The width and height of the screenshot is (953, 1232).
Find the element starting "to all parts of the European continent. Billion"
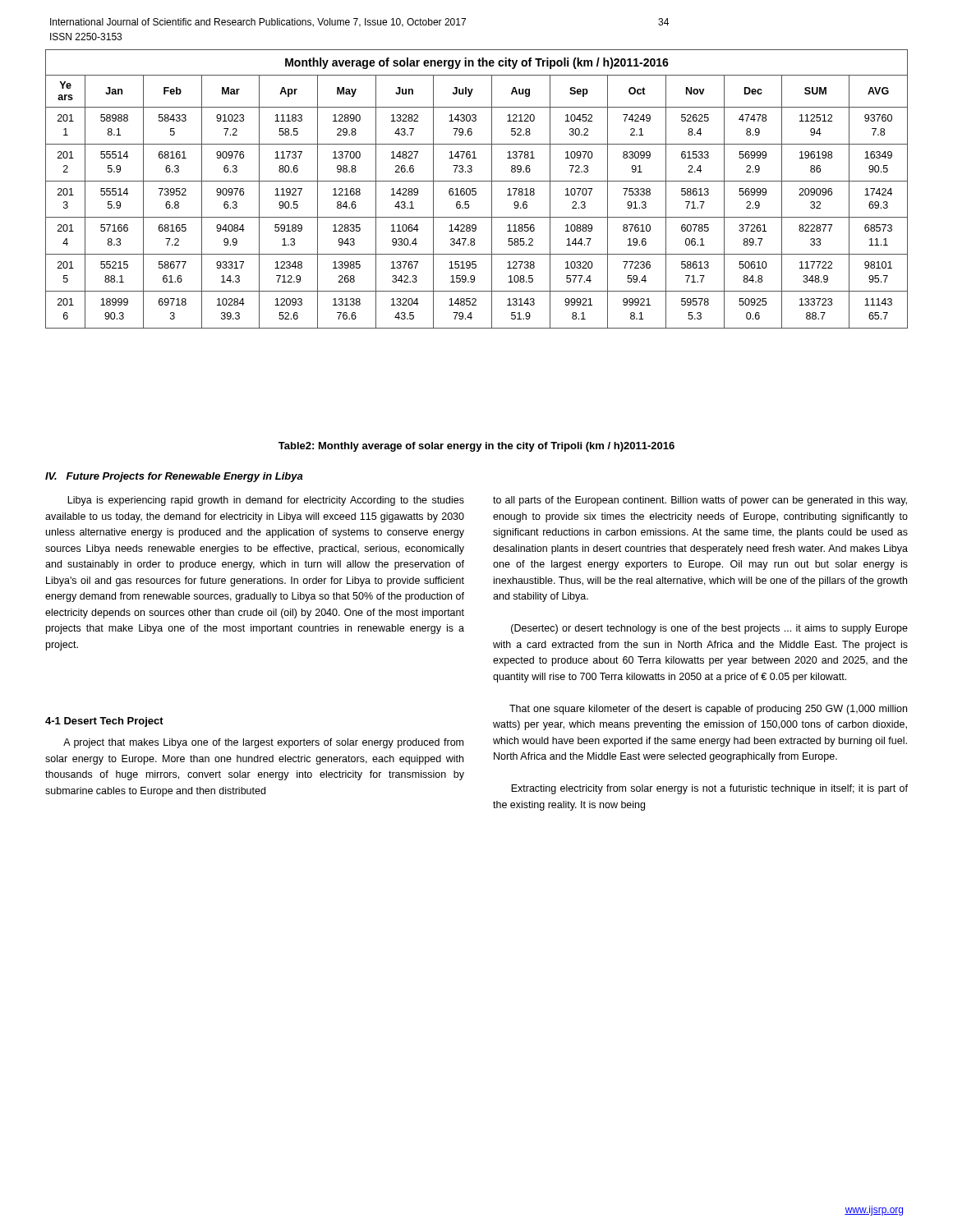click(700, 652)
